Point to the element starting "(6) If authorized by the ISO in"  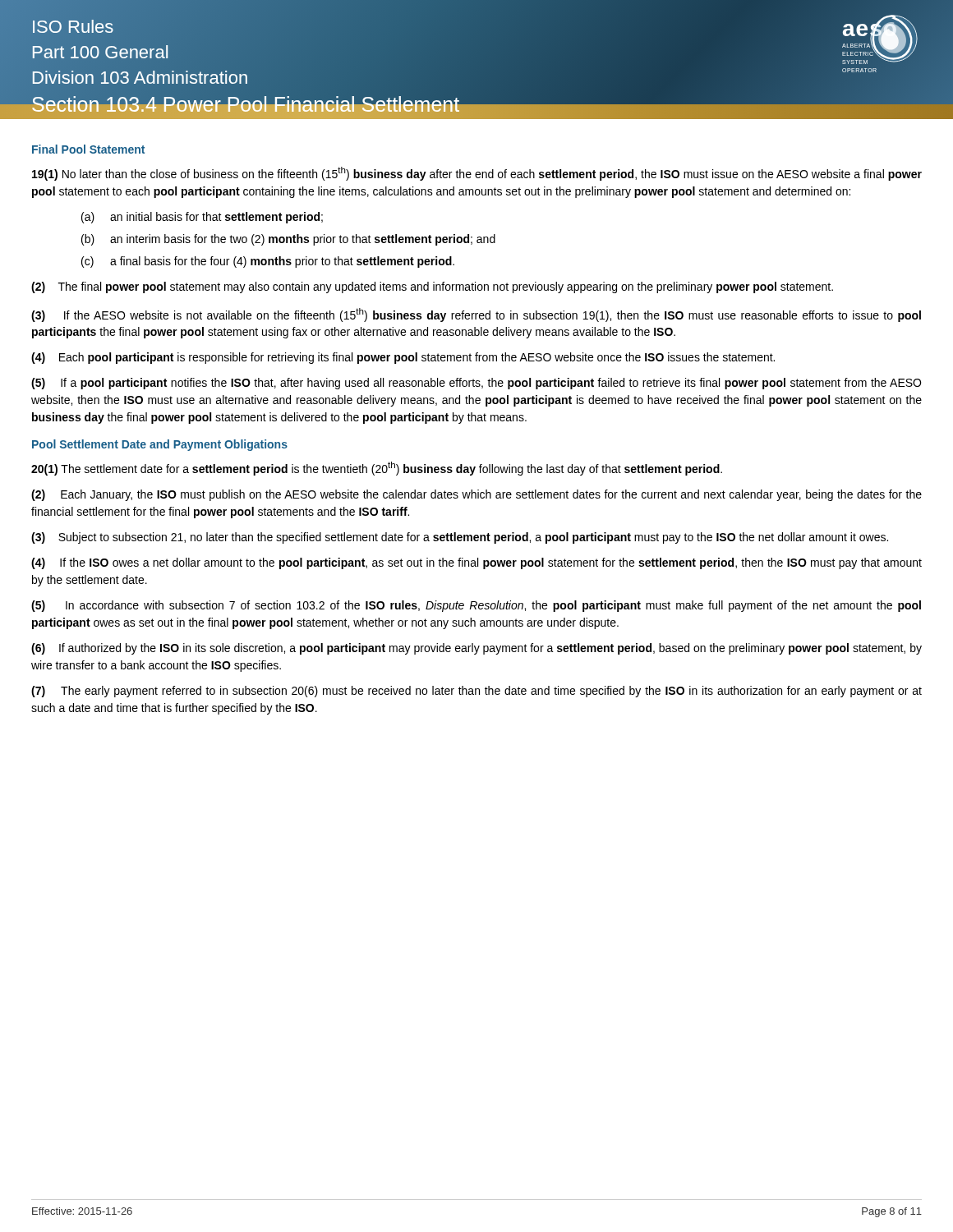(476, 657)
